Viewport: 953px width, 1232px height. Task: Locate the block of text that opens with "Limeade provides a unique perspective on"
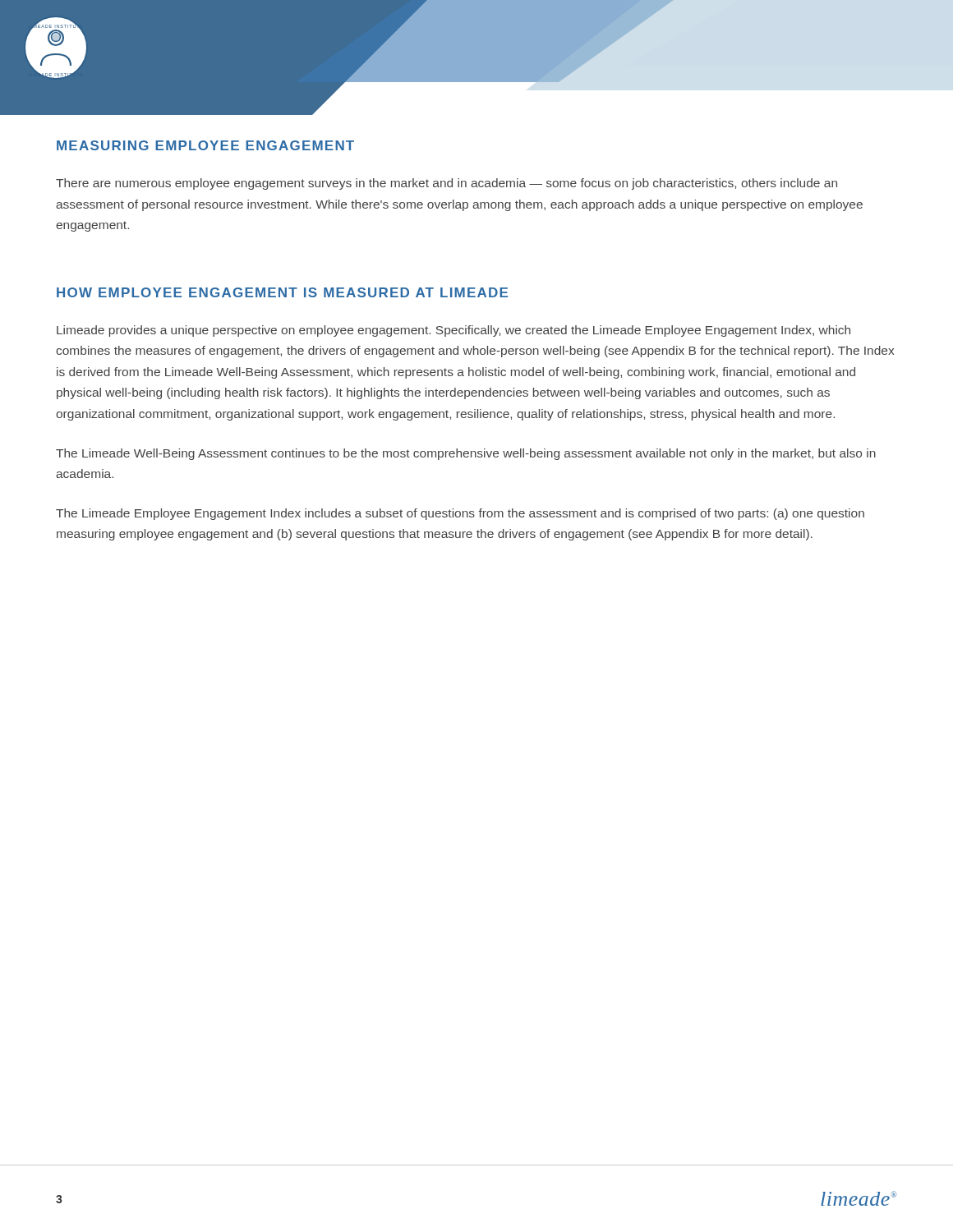point(475,372)
